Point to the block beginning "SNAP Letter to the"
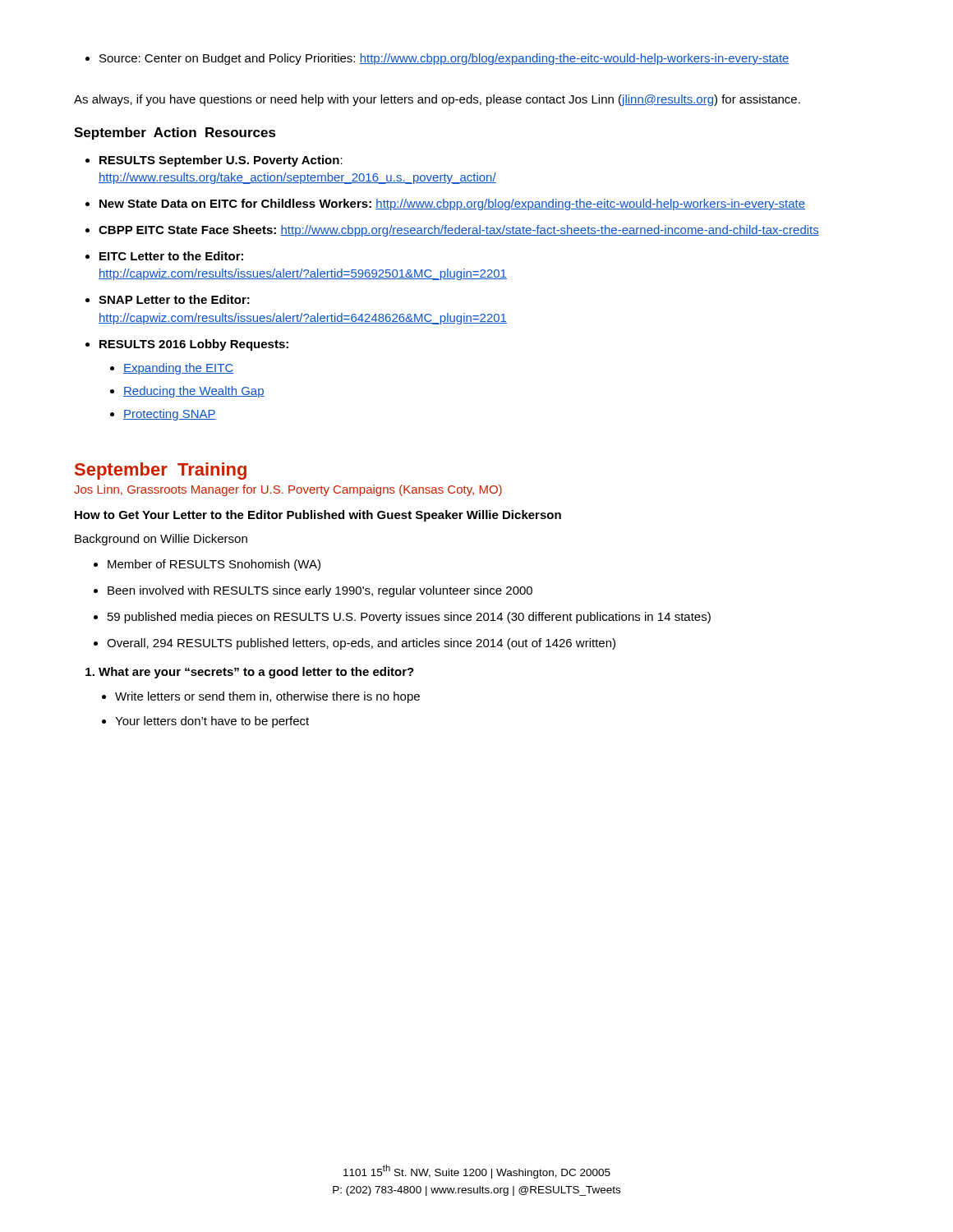The height and width of the screenshot is (1232, 953). pyautogui.click(x=476, y=309)
